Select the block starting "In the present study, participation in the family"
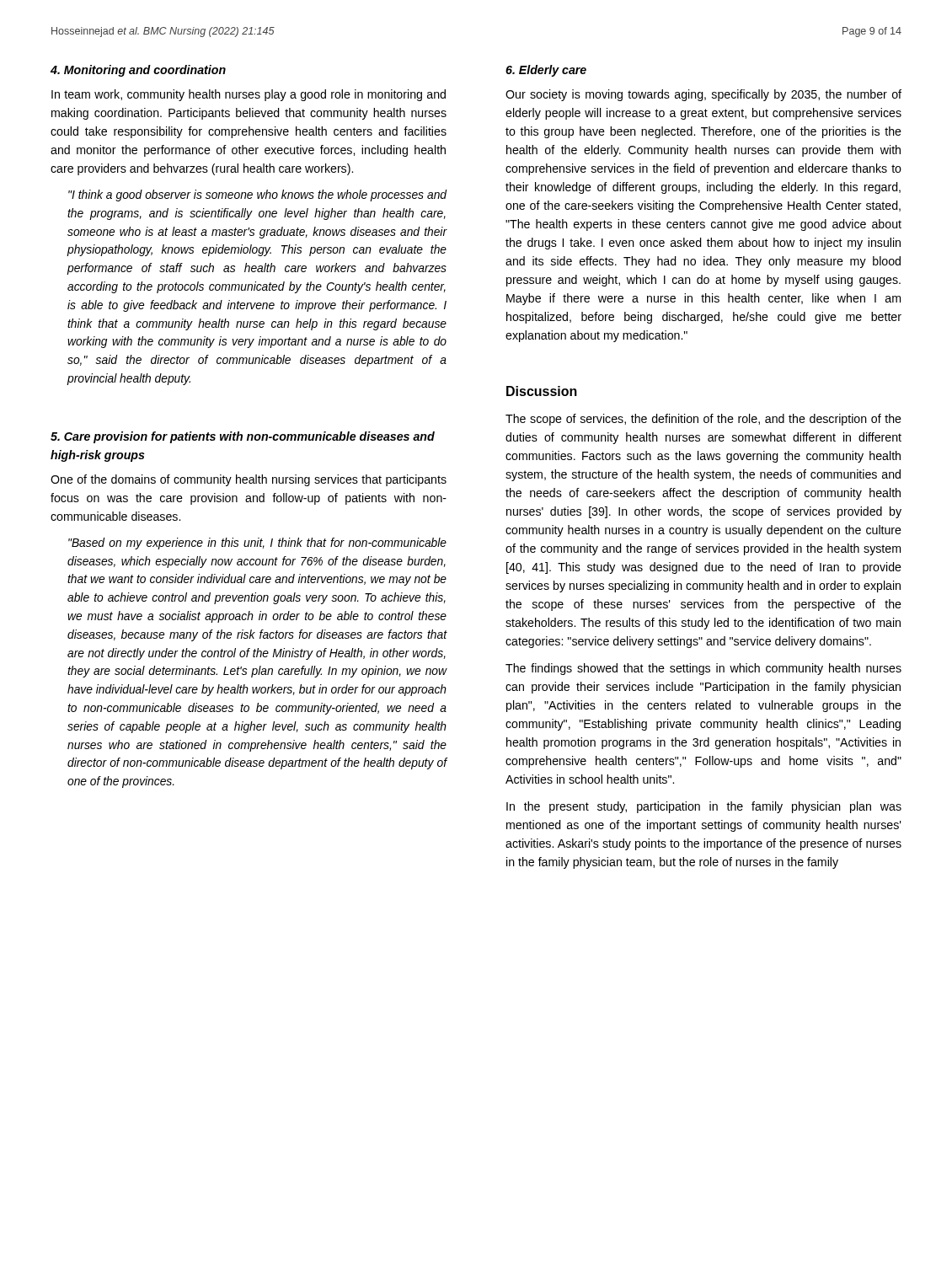Screen dimensions: 1264x952 703,834
